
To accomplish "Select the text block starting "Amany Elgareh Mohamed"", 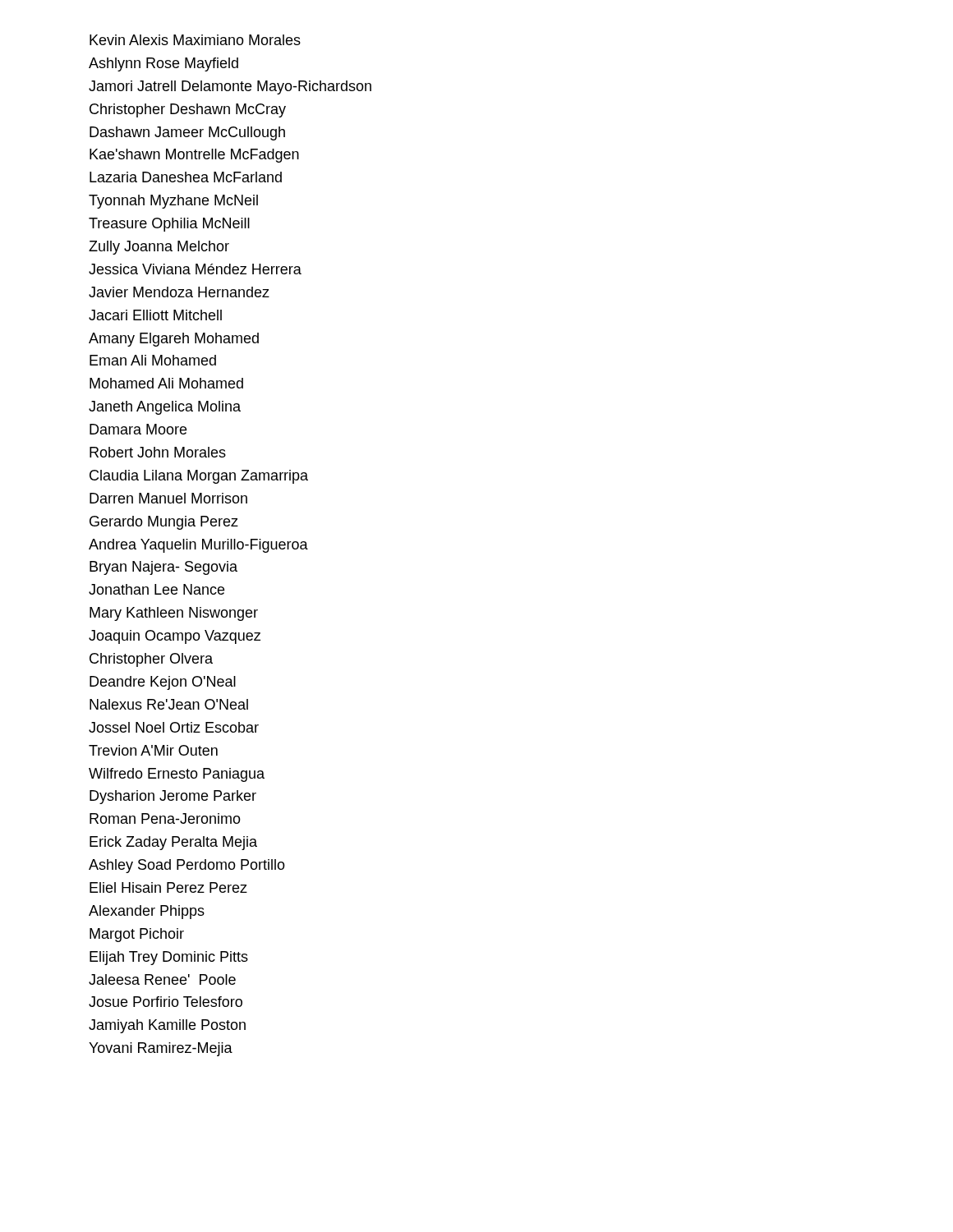I will click(174, 338).
